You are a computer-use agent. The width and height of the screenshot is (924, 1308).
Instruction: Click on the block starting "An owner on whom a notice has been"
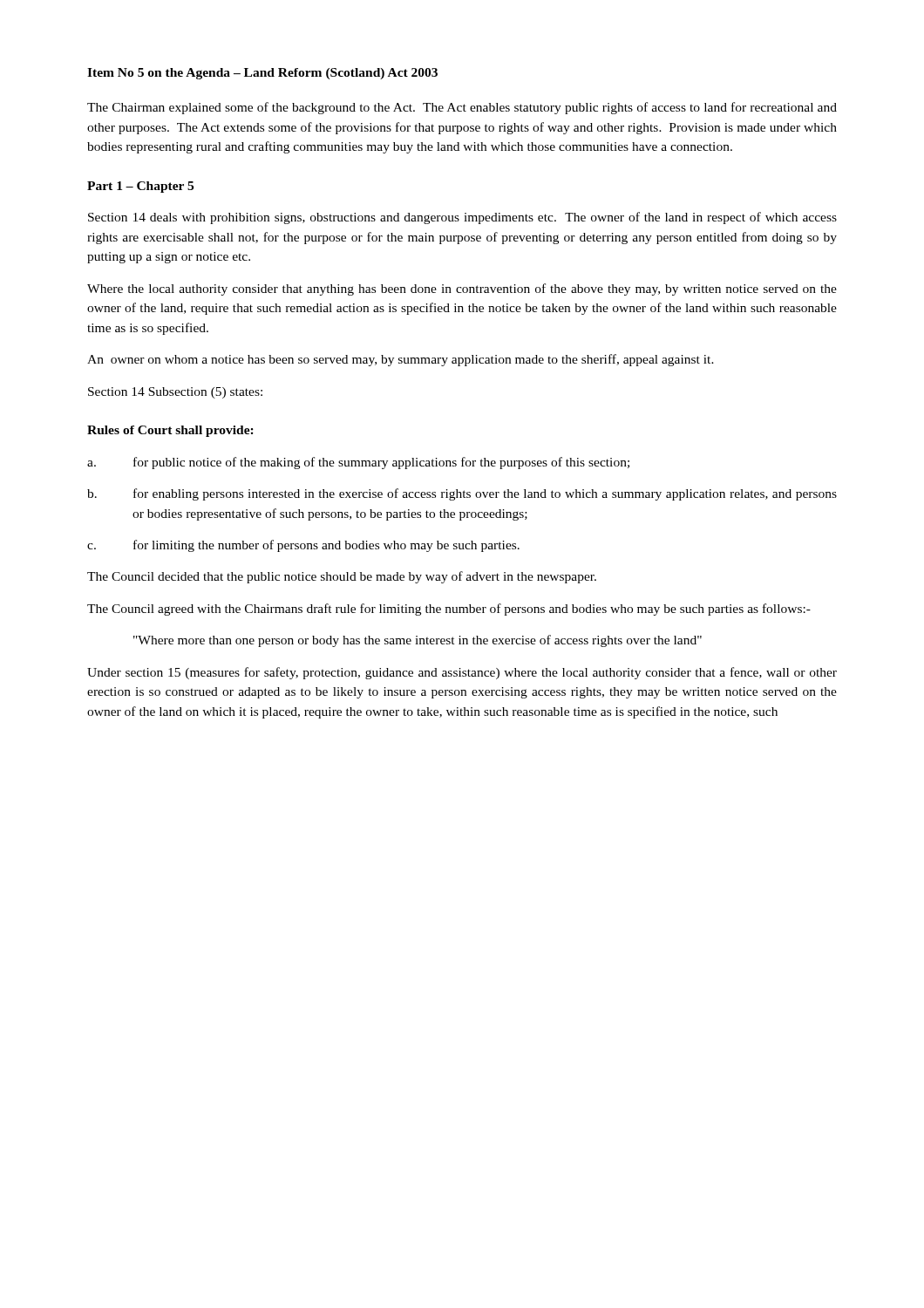tap(401, 359)
